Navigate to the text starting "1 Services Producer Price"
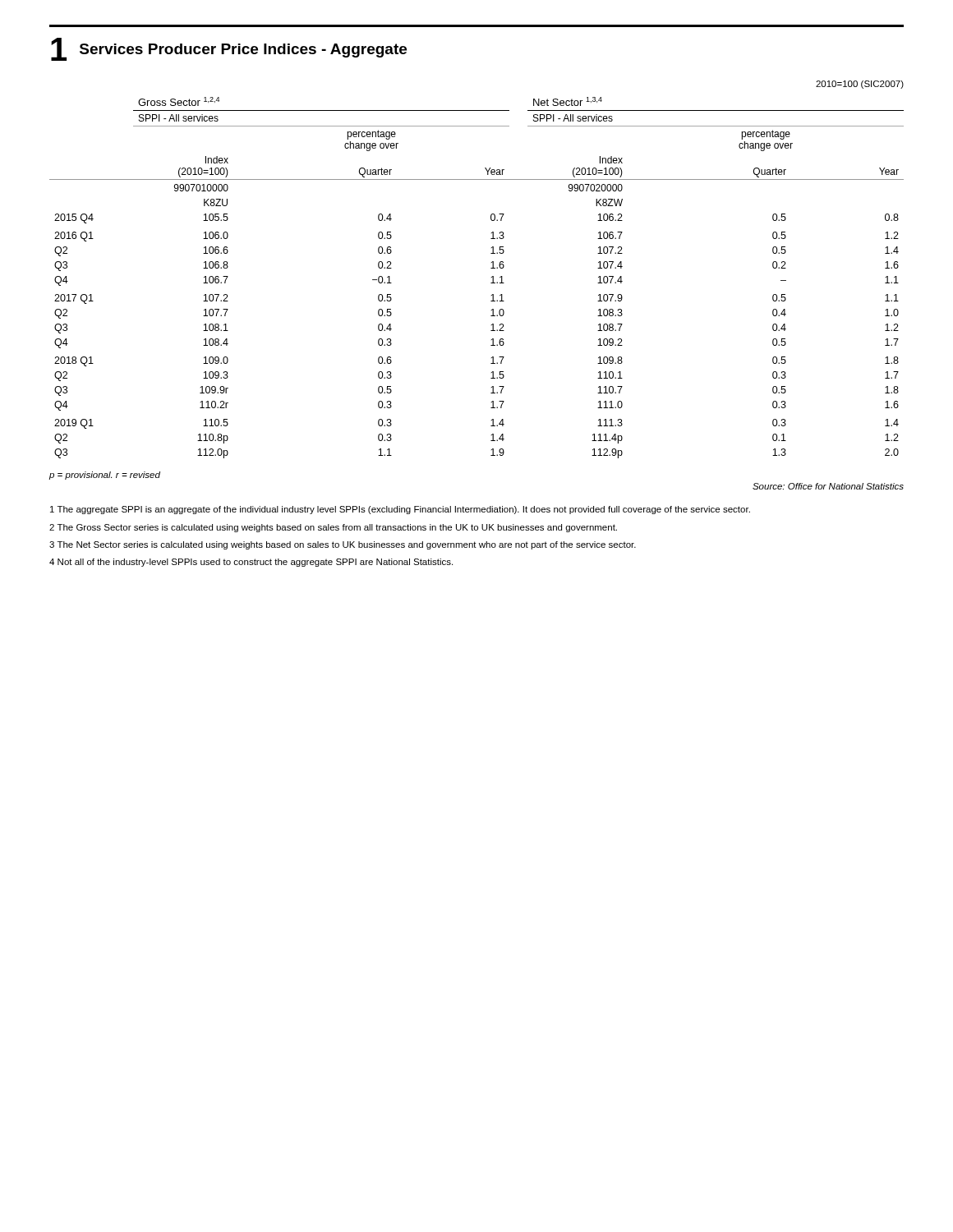The image size is (953, 1232). 228,48
